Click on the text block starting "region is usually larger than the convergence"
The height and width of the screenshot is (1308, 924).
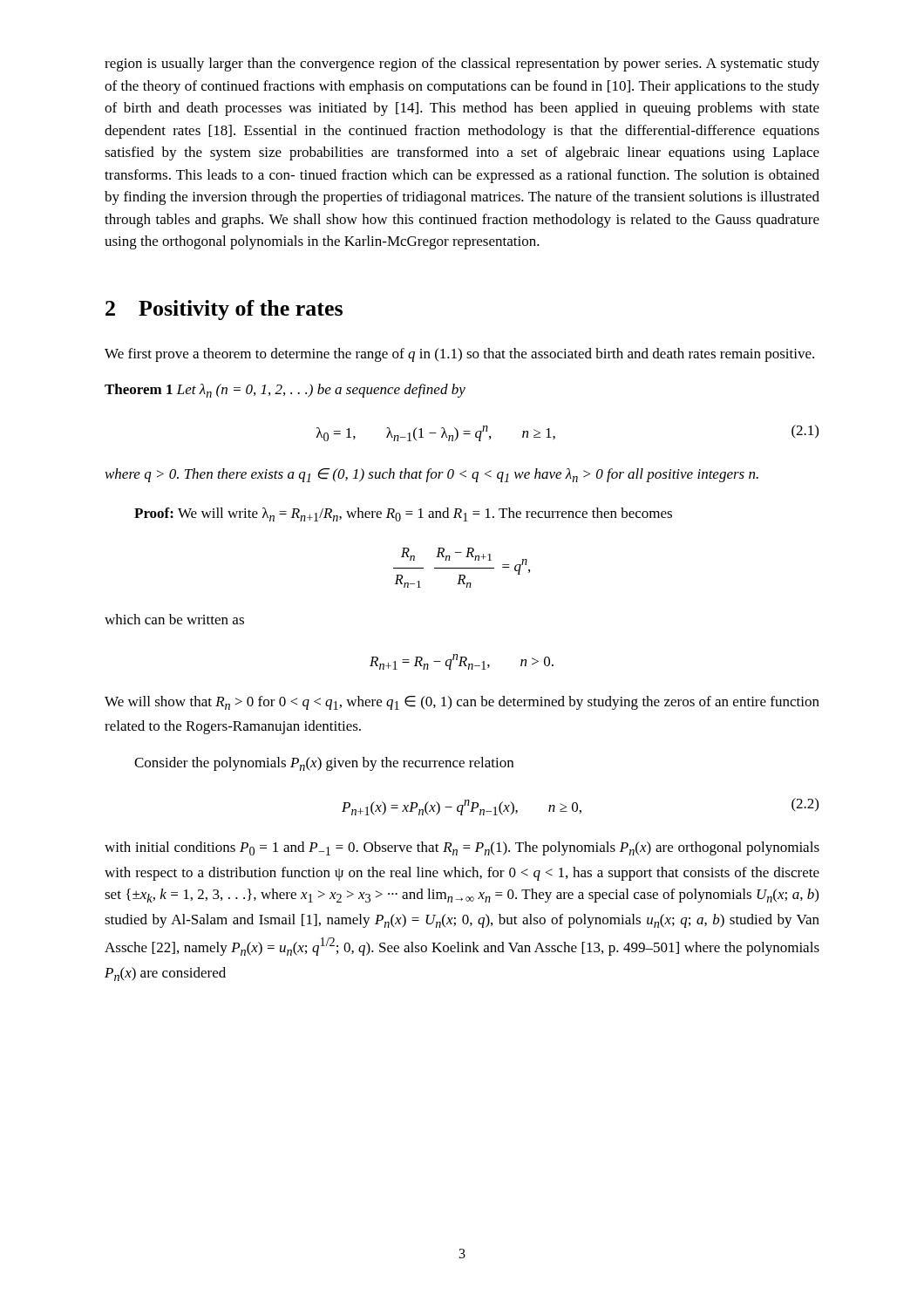pos(462,152)
